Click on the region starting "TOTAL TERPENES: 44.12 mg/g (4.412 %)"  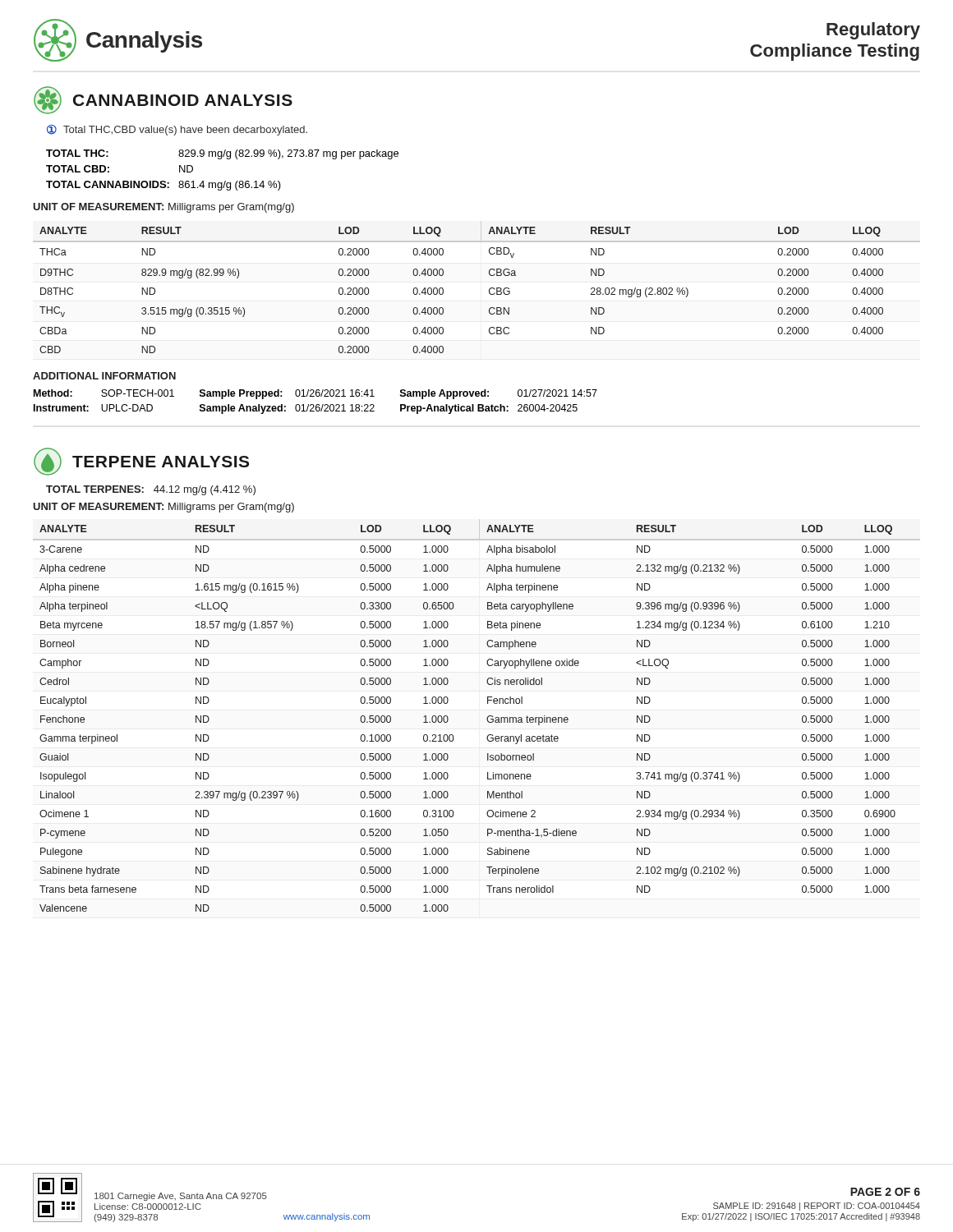pos(151,489)
